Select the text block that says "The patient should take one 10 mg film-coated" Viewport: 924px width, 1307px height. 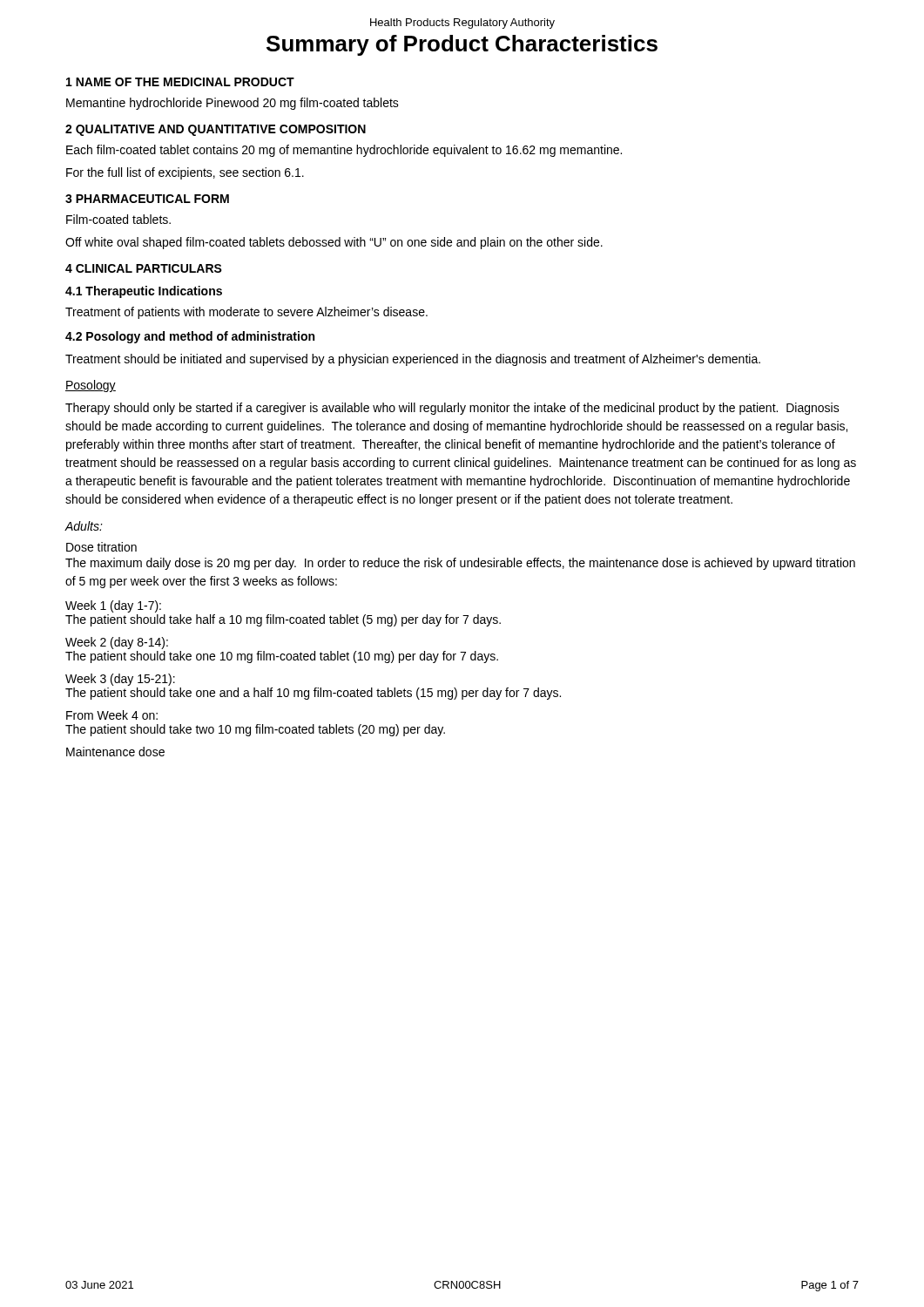282,656
